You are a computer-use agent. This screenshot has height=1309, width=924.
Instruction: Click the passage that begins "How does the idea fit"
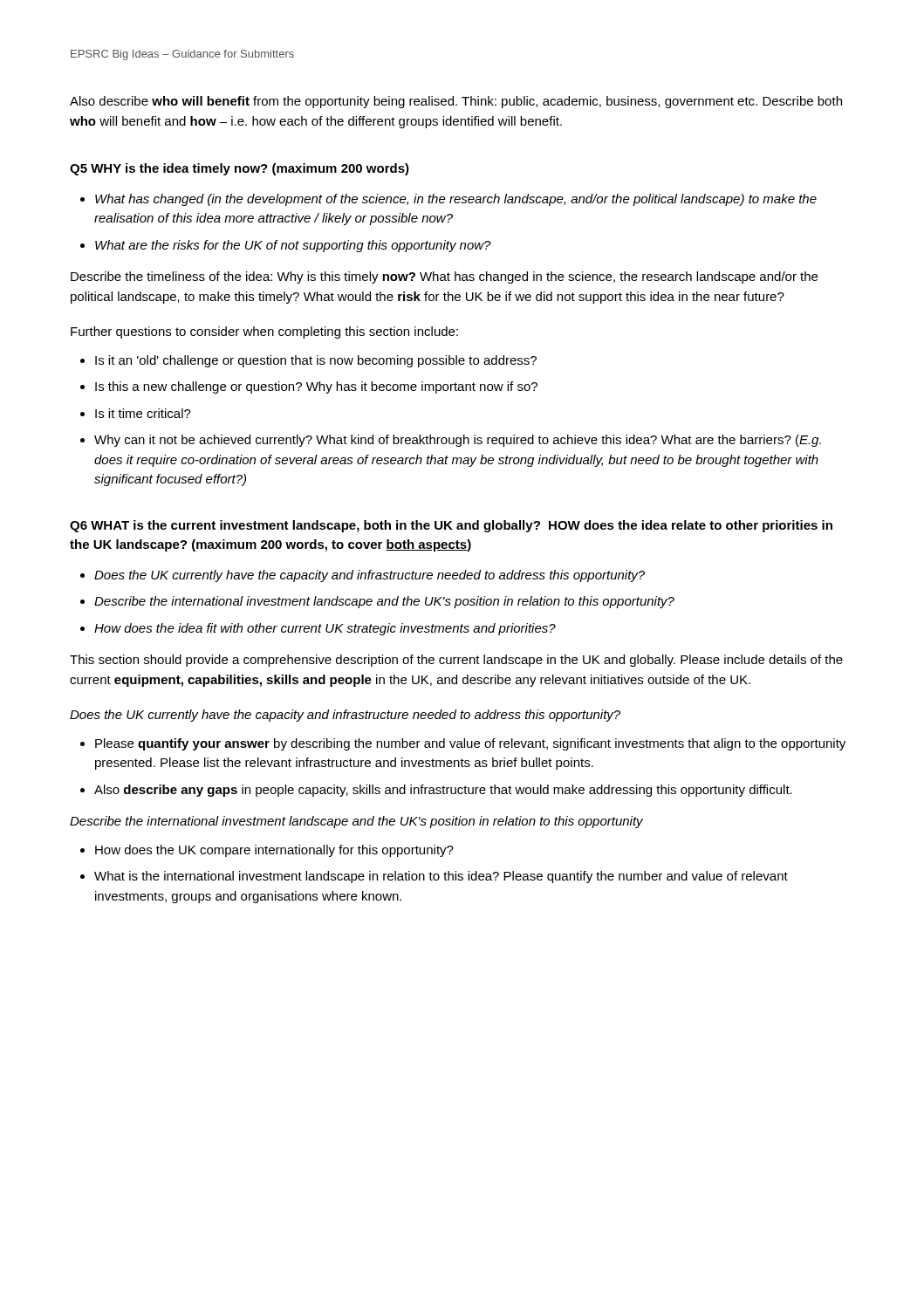point(325,627)
